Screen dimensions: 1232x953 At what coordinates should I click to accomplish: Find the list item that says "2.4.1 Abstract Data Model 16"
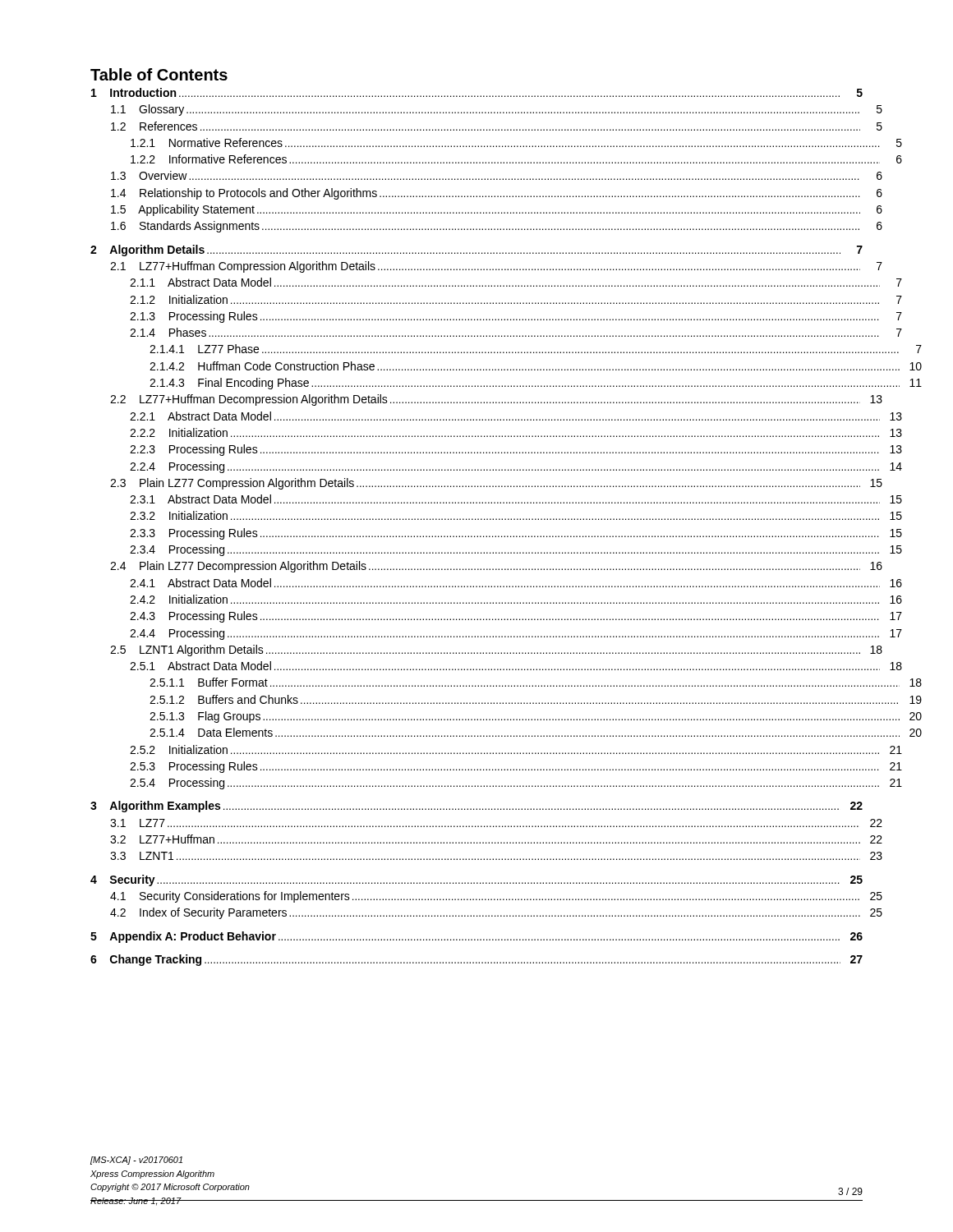[x=516, y=583]
